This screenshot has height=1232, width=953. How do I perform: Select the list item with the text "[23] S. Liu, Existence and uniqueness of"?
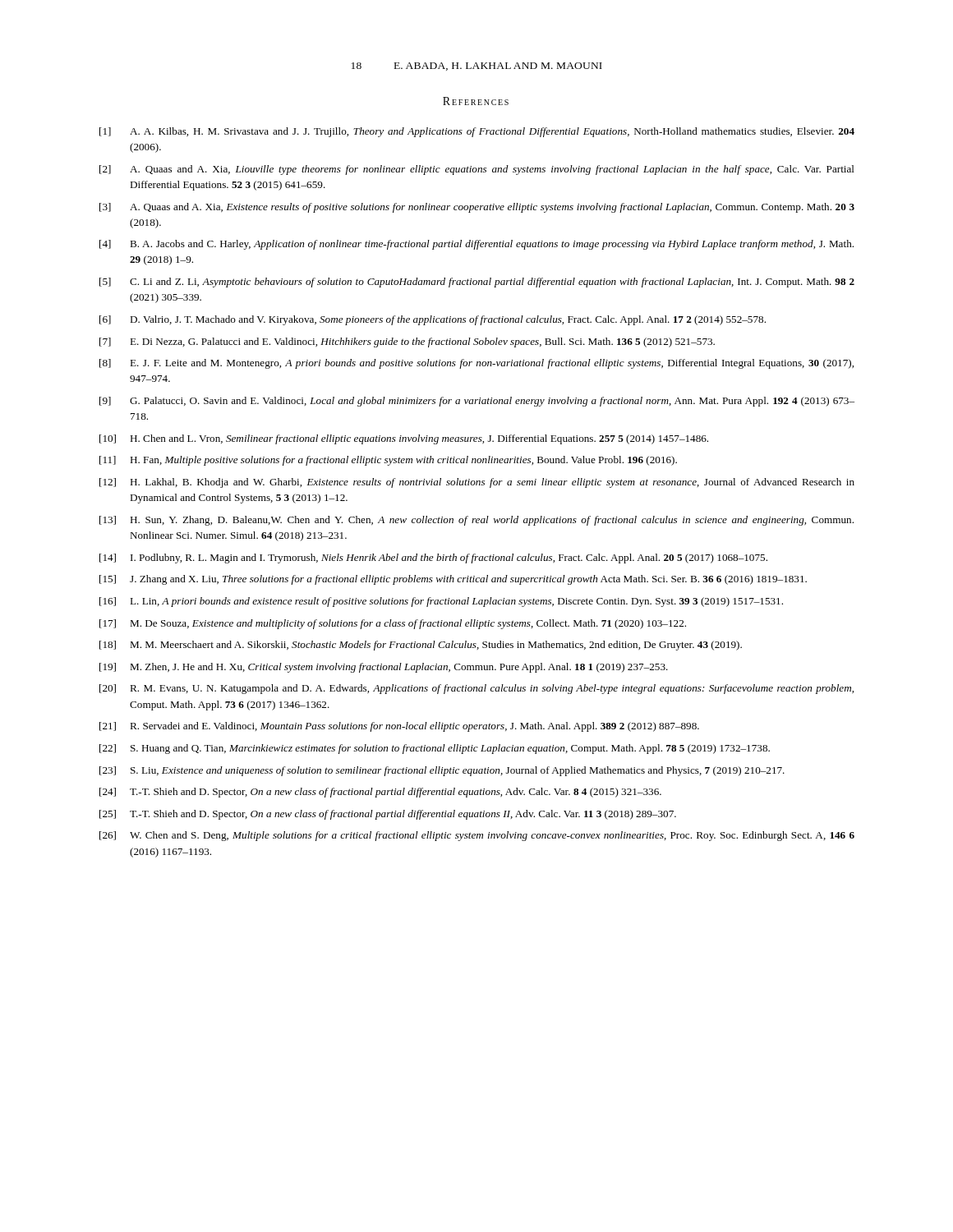tap(476, 770)
